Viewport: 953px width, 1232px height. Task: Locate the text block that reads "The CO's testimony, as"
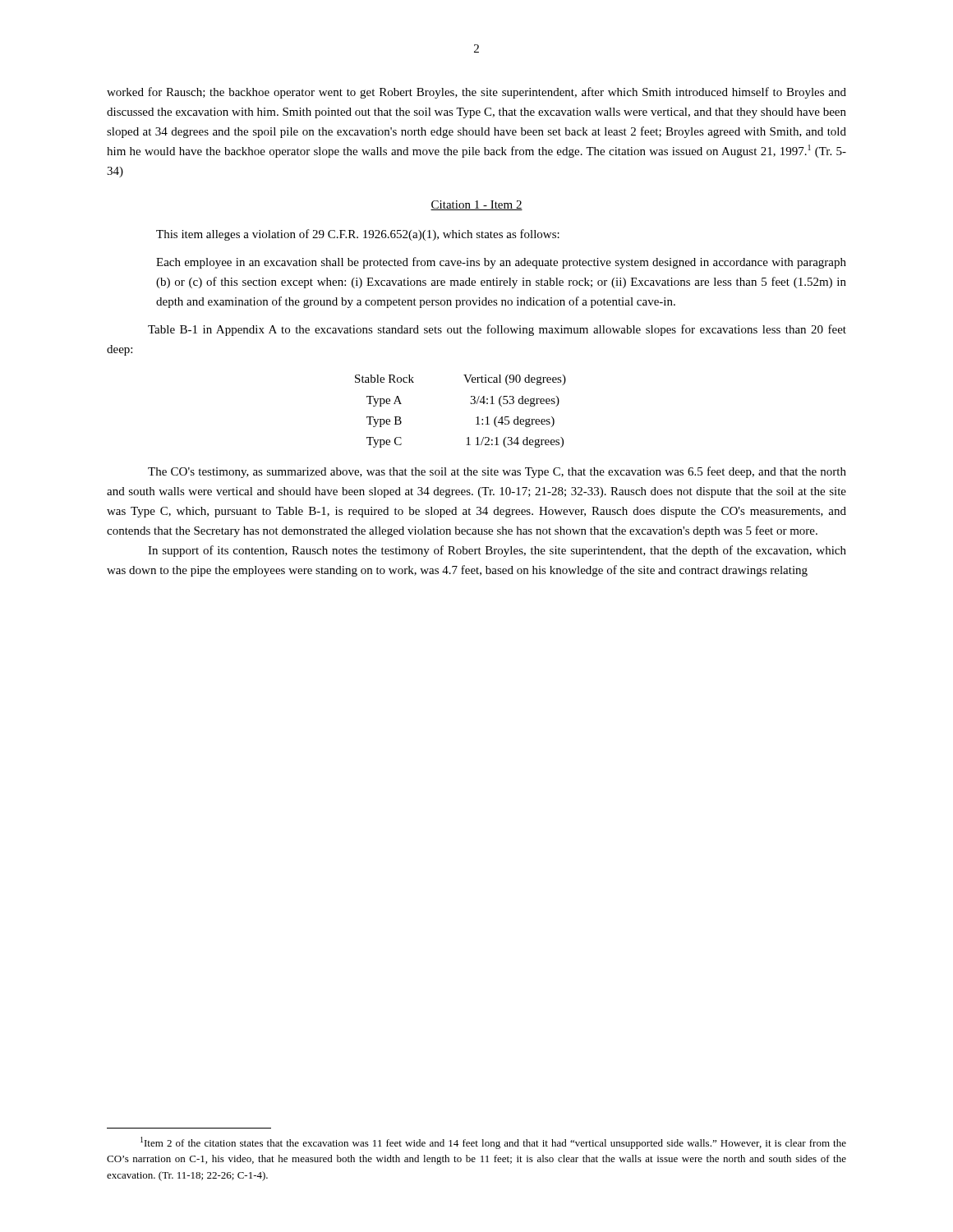pyautogui.click(x=476, y=501)
